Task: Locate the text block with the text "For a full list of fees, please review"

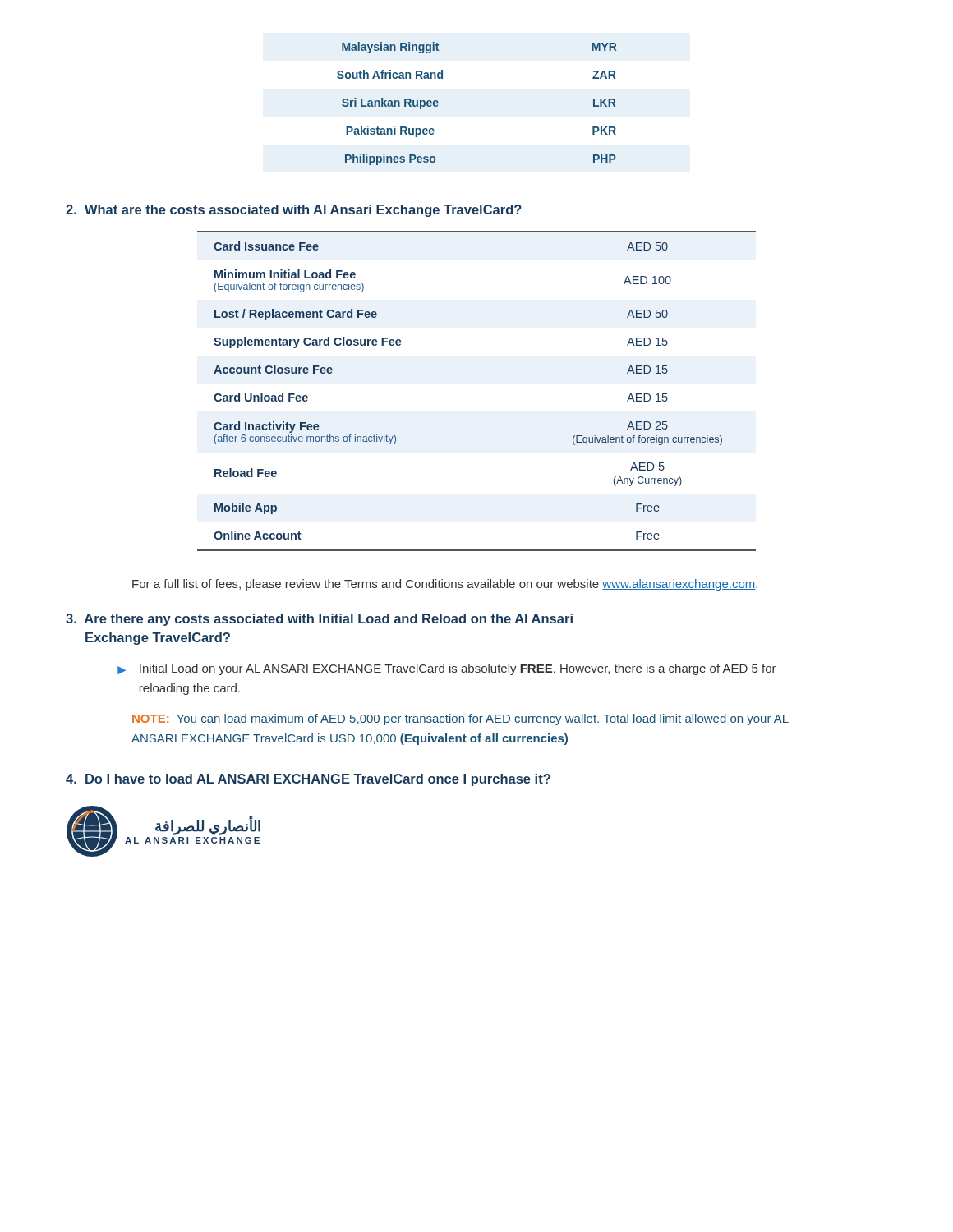Action: point(445,584)
